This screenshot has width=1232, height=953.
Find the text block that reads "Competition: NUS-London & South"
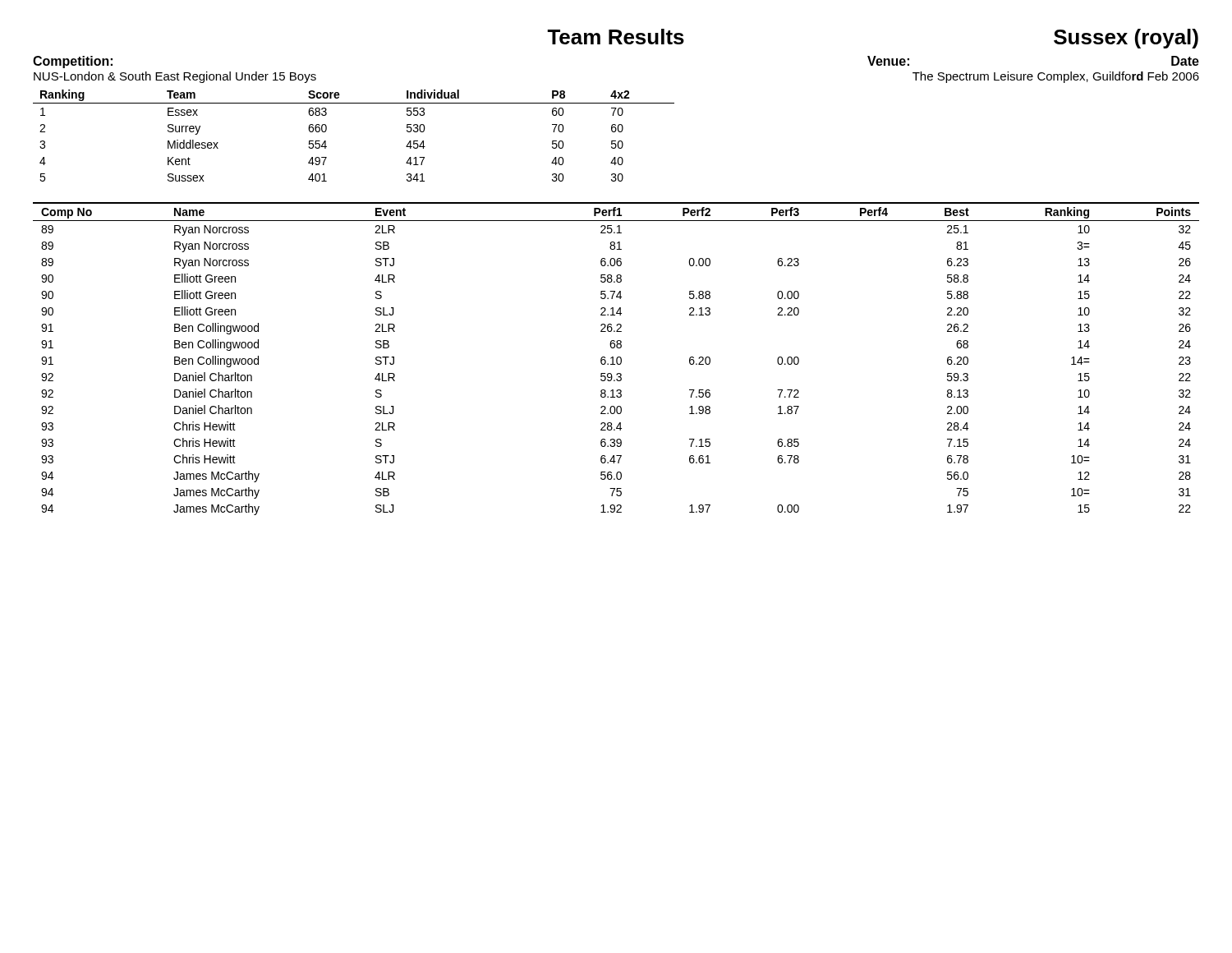(77, 62)
